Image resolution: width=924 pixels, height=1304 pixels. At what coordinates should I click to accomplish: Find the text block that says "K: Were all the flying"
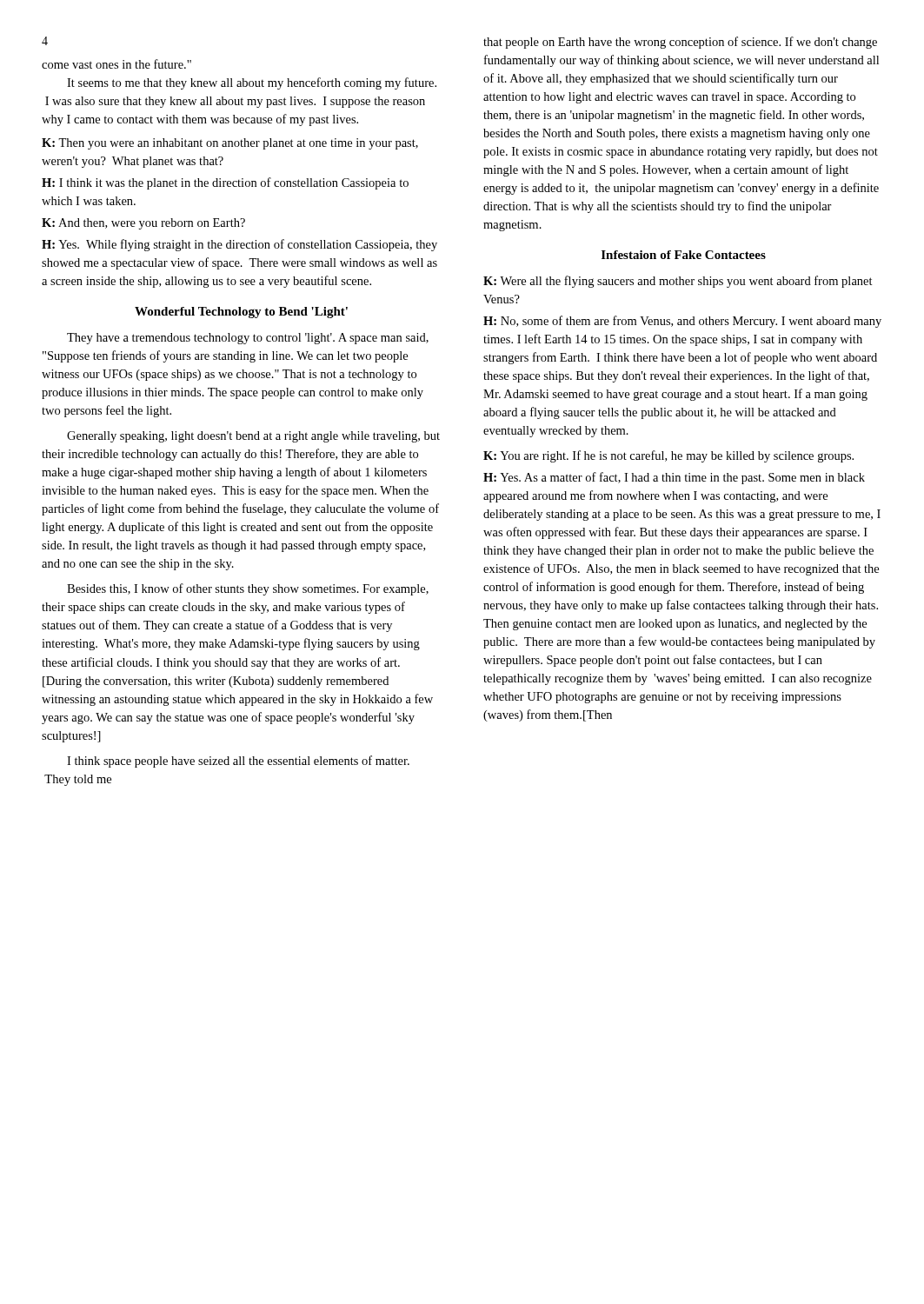click(678, 290)
